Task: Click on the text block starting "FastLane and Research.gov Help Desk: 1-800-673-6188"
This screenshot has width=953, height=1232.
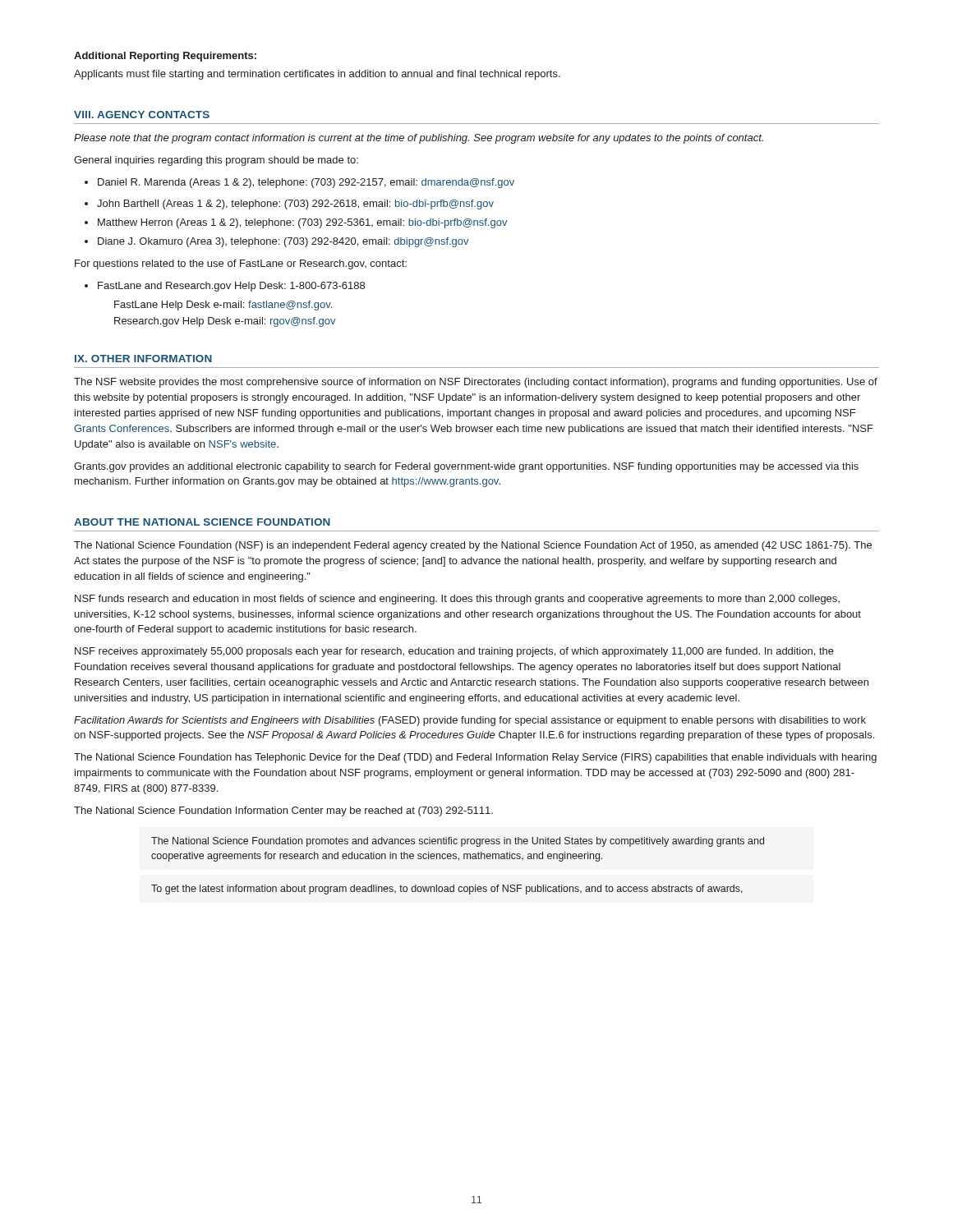Action: (x=225, y=287)
